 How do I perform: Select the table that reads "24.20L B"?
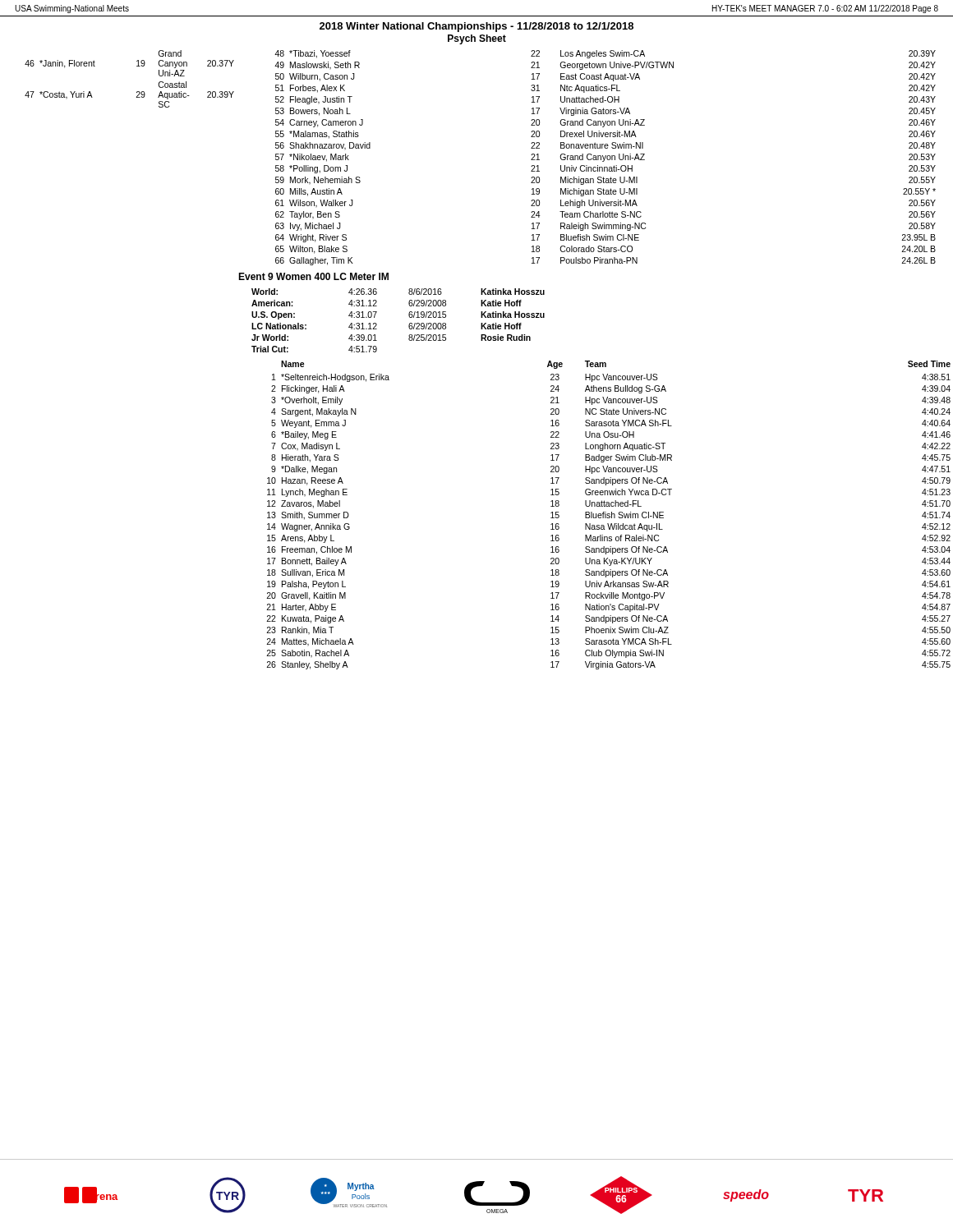click(591, 157)
